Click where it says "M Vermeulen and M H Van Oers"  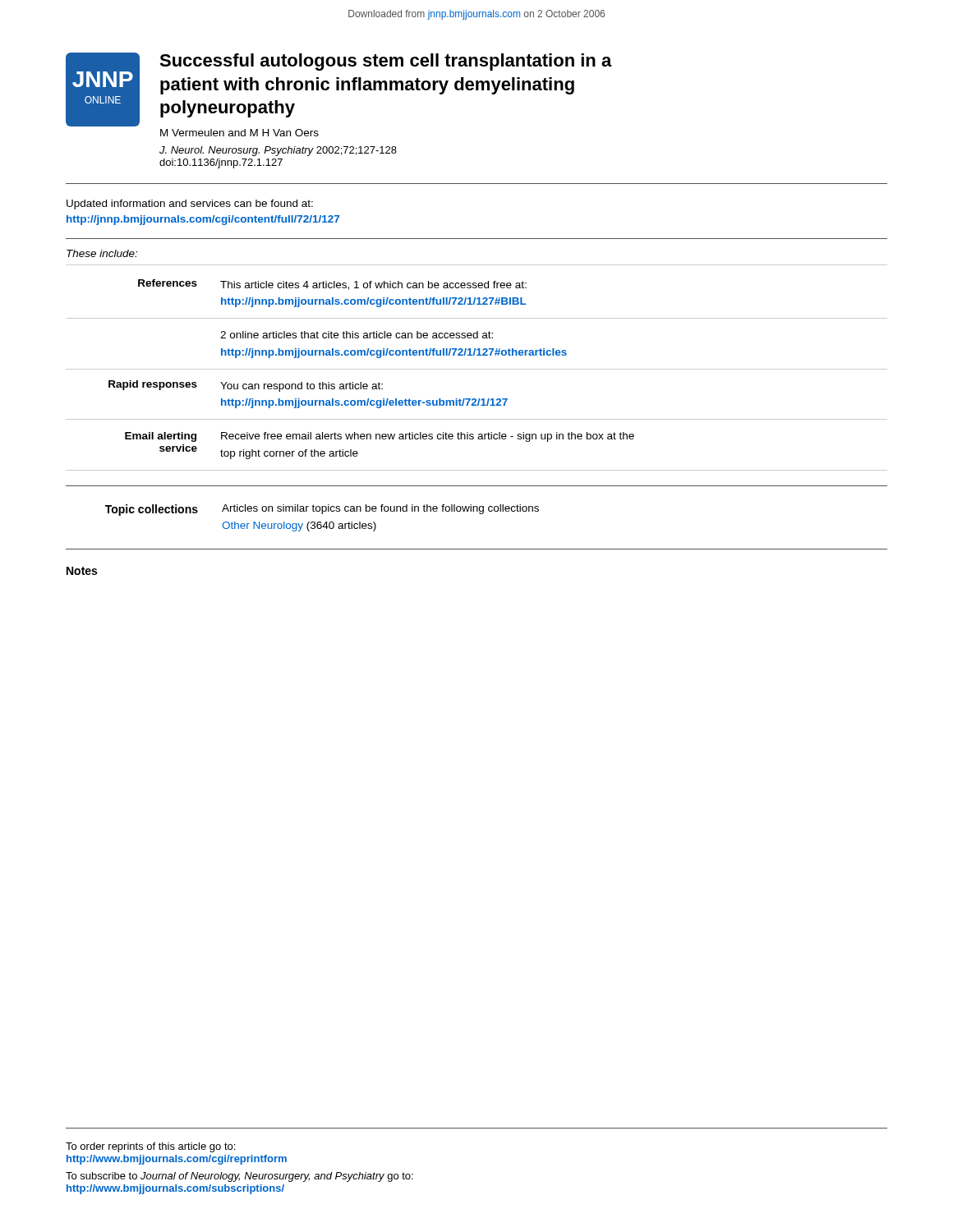239,132
